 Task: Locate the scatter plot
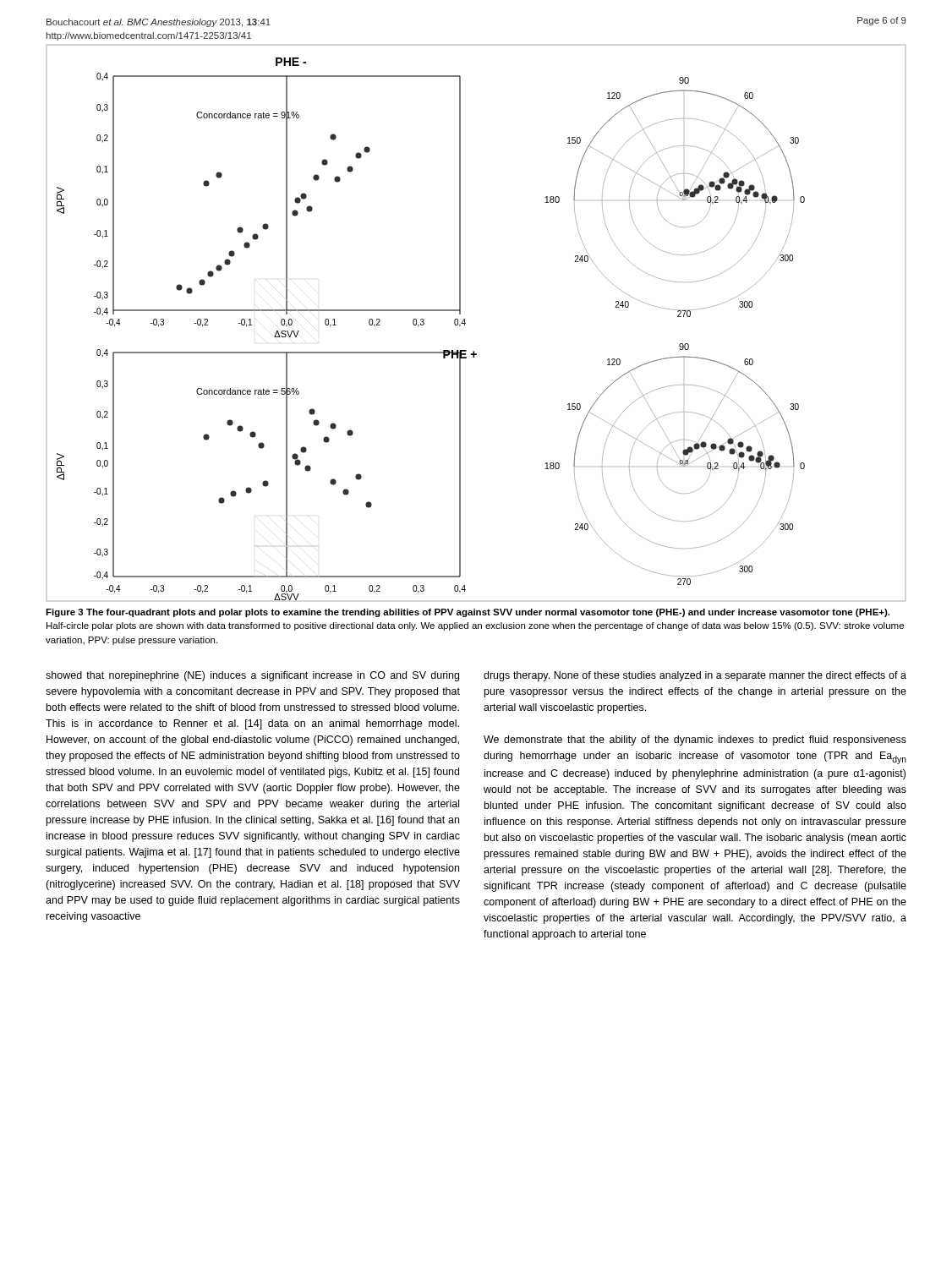pyautogui.click(x=476, y=323)
